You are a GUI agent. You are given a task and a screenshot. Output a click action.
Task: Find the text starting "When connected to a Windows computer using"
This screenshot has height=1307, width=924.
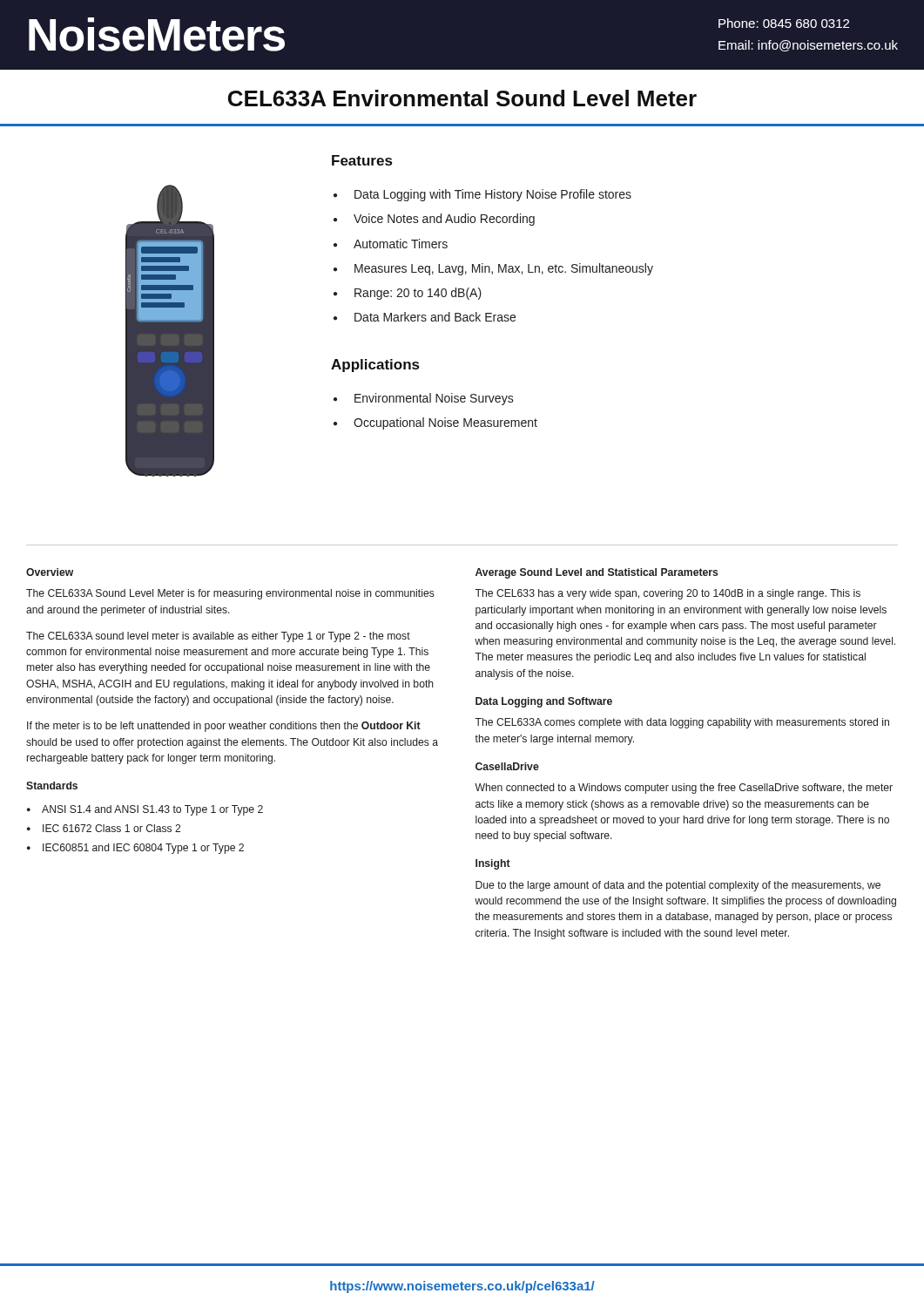tap(684, 812)
